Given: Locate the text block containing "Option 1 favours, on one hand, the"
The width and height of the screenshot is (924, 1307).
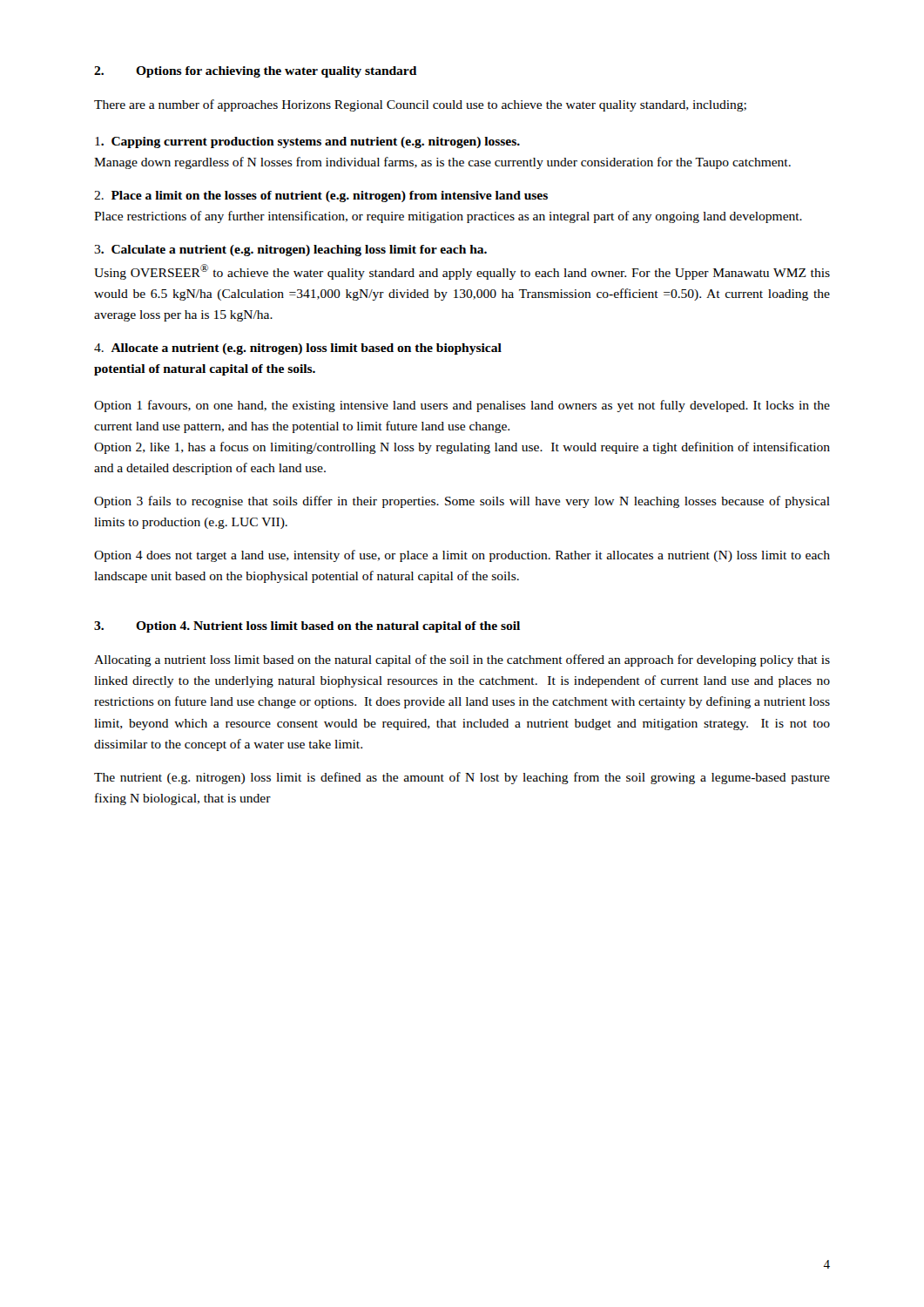Looking at the screenshot, I should [462, 437].
